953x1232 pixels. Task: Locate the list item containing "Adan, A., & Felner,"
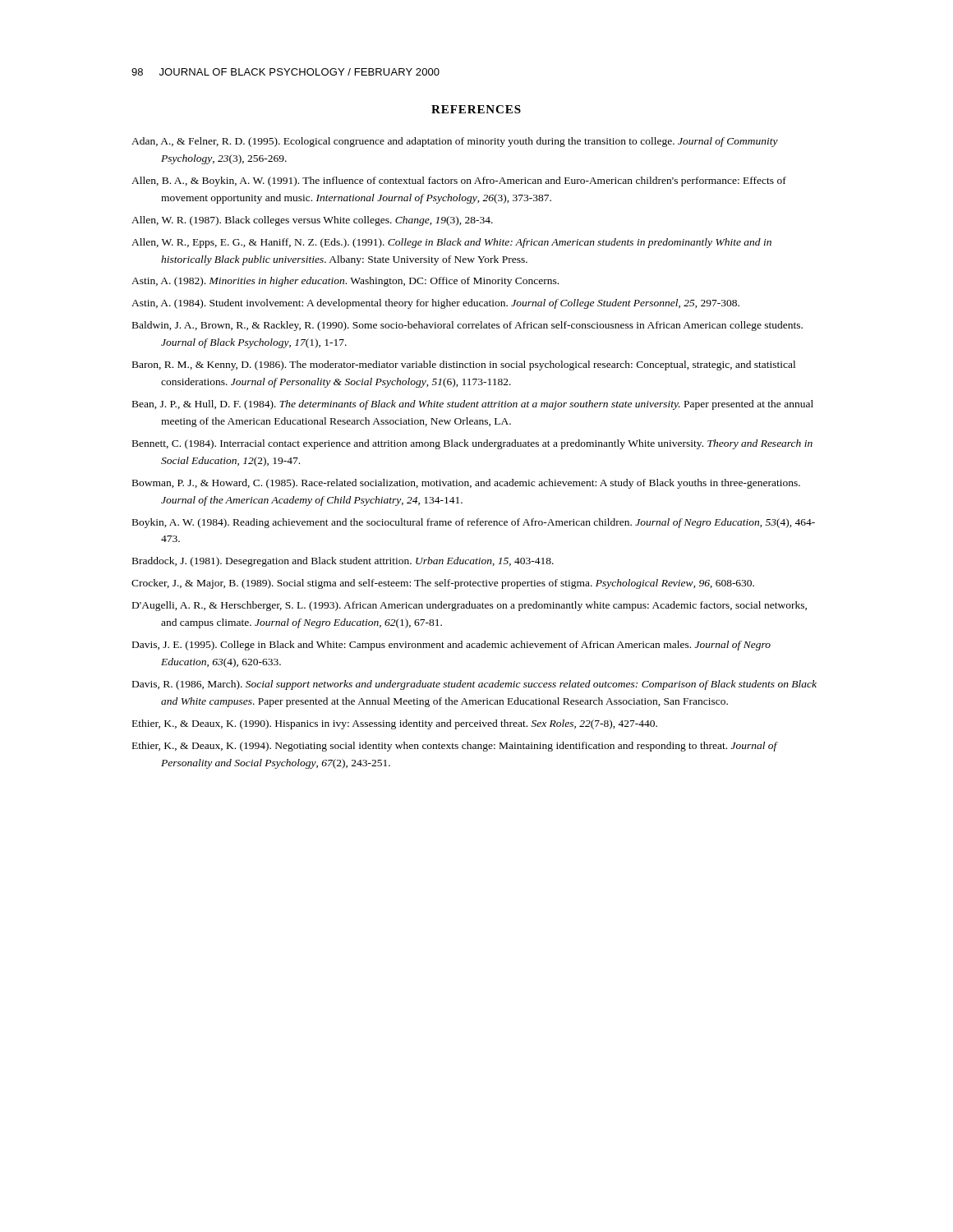point(454,149)
